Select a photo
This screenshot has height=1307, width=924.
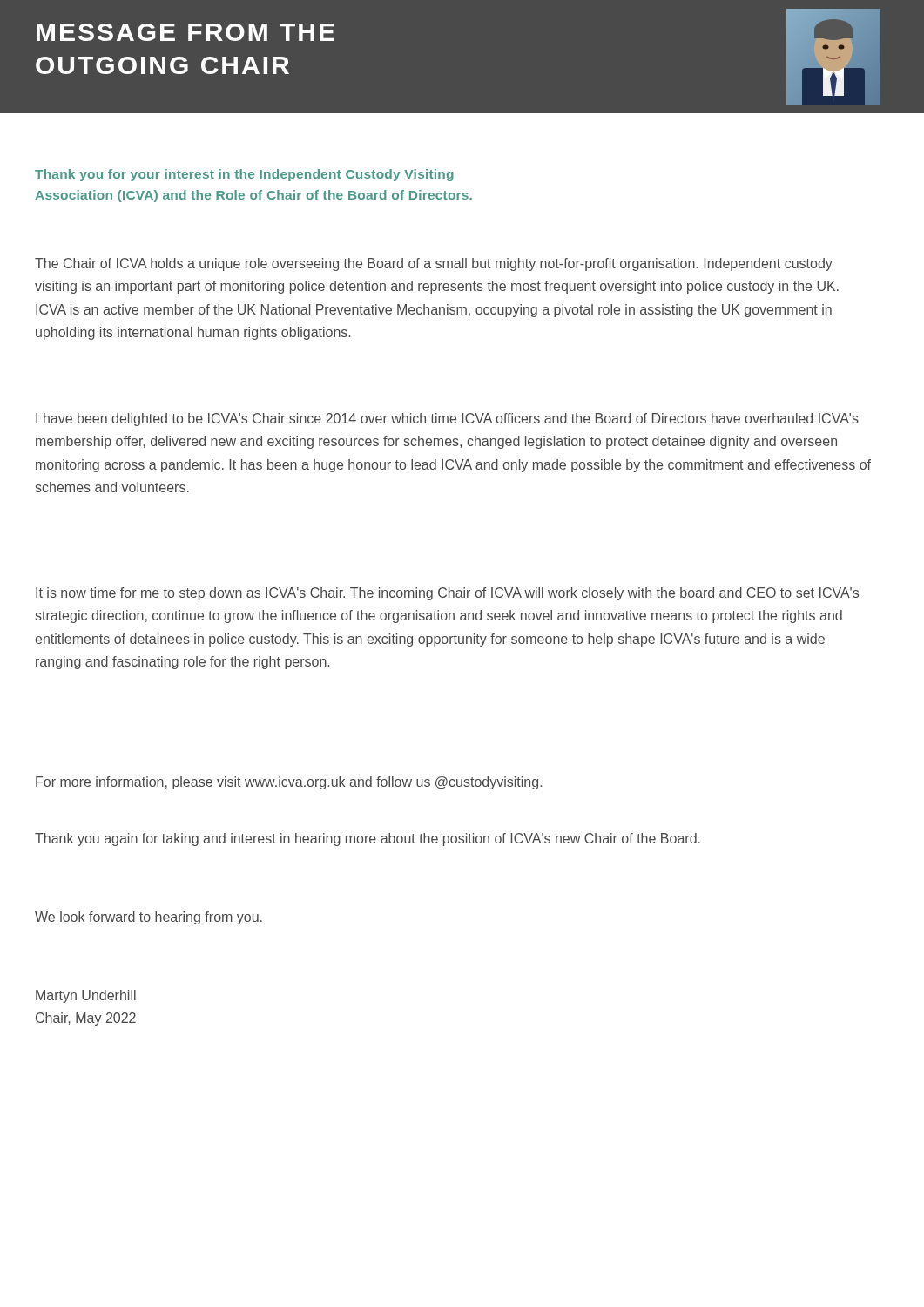833,57
